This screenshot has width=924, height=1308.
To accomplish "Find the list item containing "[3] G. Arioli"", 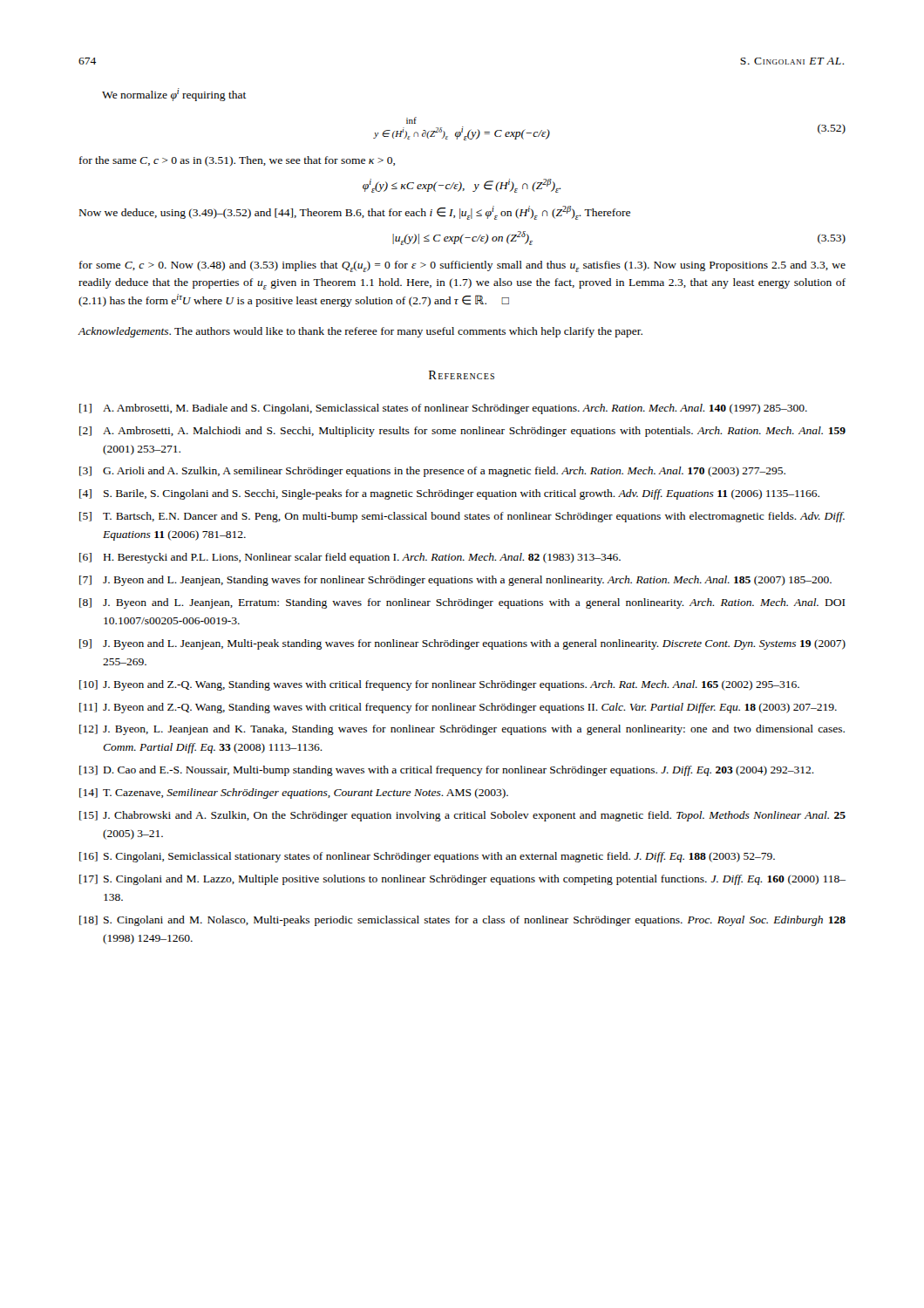I will pos(462,472).
